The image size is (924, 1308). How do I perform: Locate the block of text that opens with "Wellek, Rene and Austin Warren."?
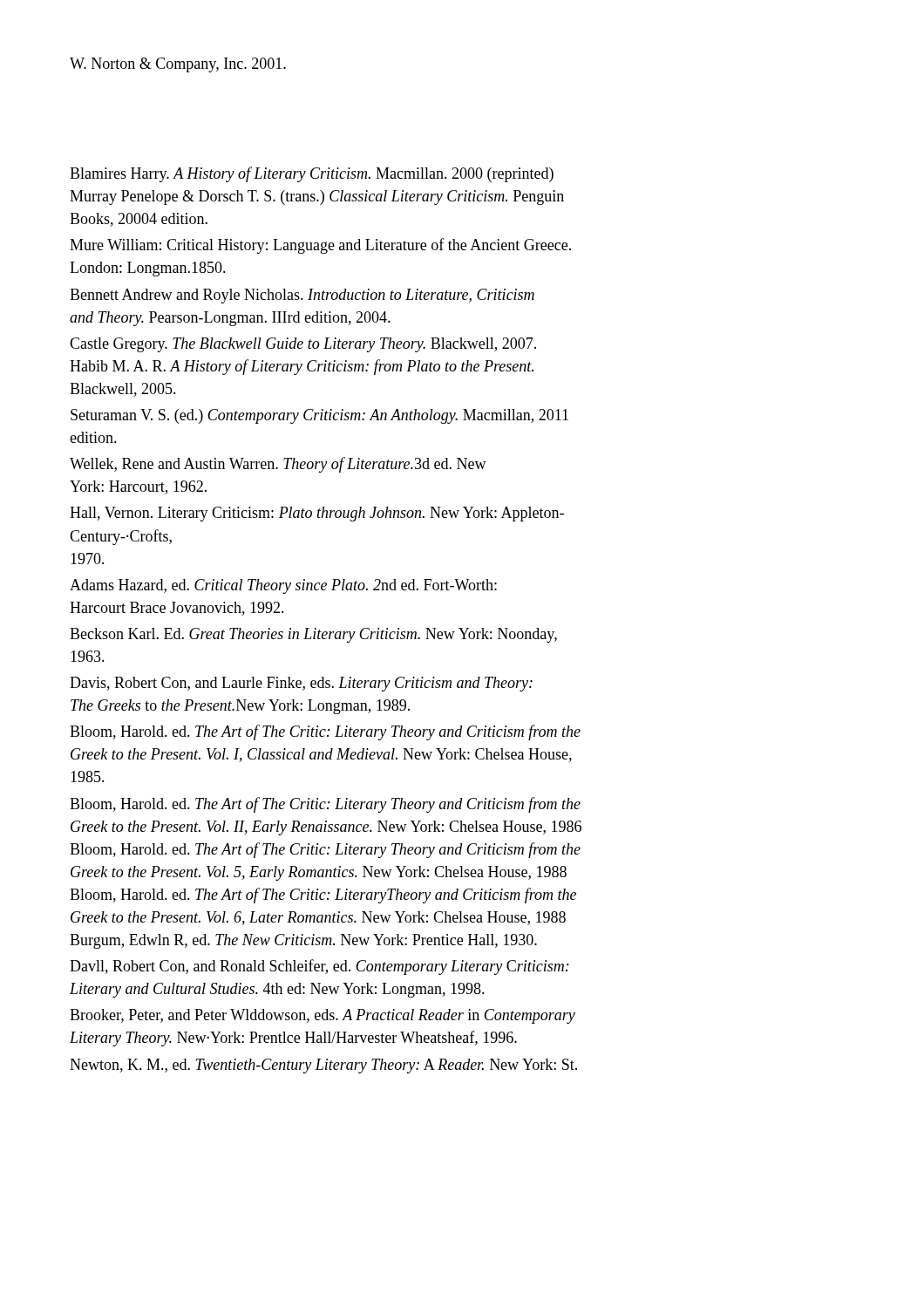click(x=462, y=475)
